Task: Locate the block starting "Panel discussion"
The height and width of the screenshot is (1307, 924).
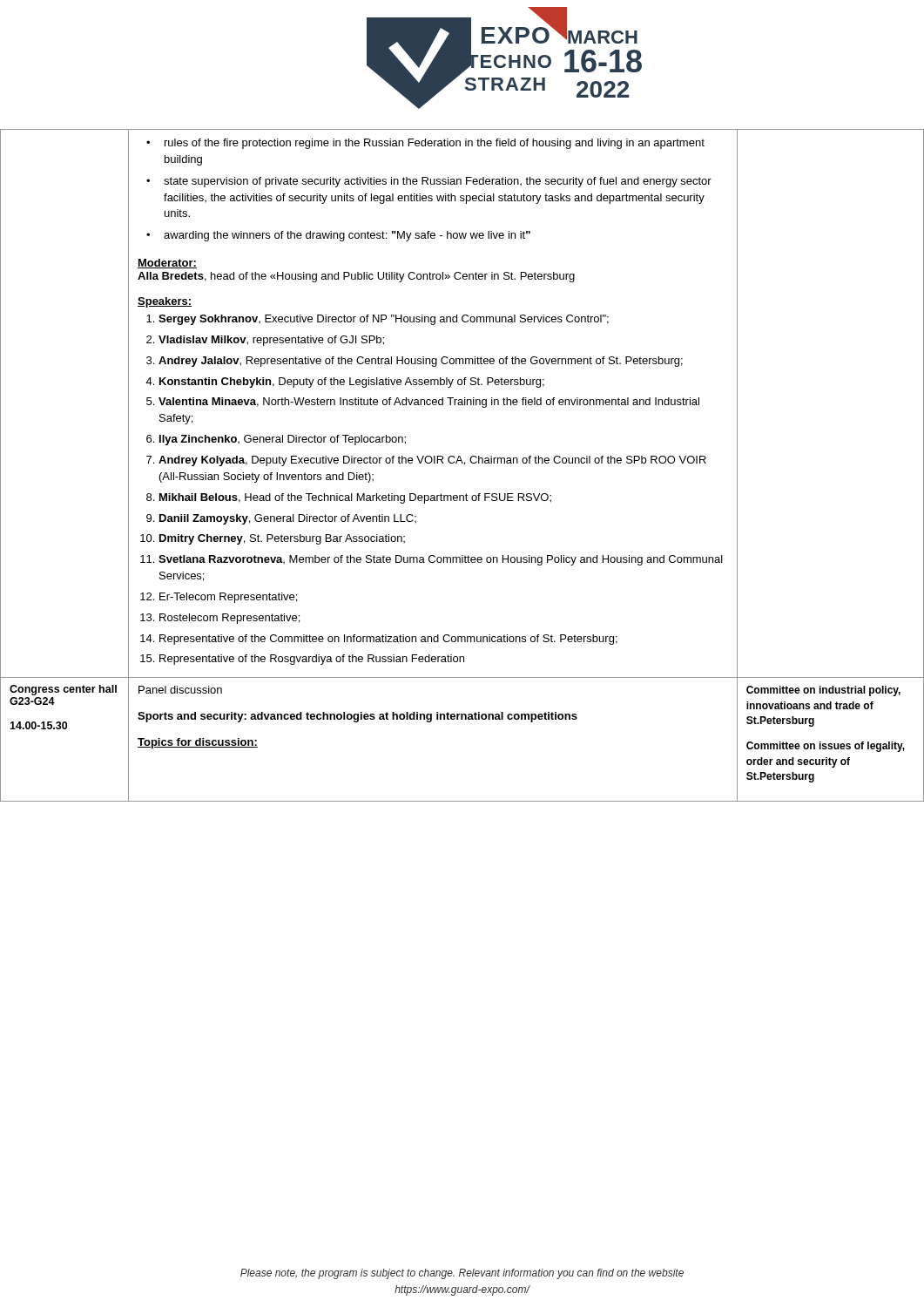Action: click(x=180, y=690)
